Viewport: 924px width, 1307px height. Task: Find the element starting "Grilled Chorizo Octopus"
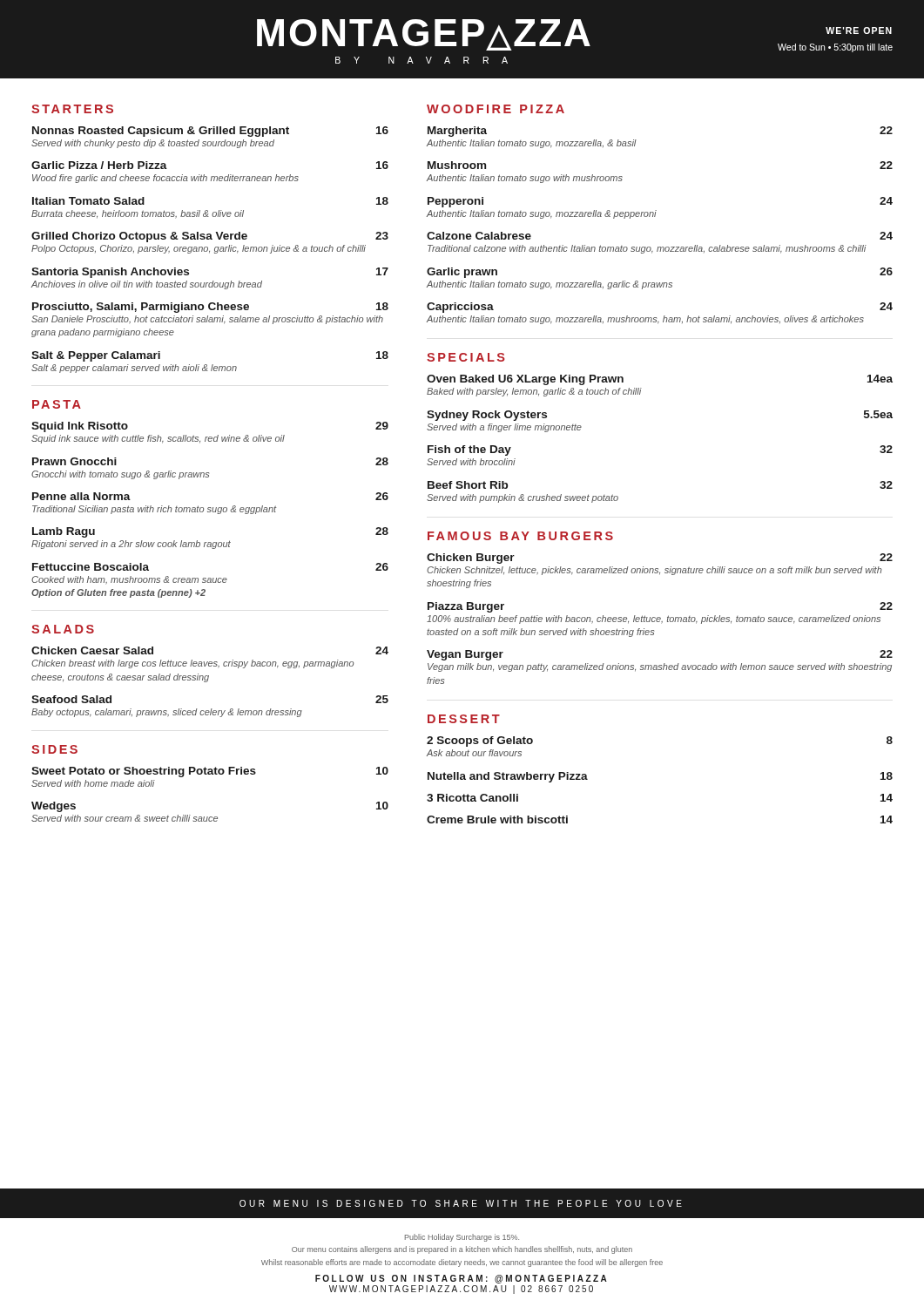tap(210, 243)
